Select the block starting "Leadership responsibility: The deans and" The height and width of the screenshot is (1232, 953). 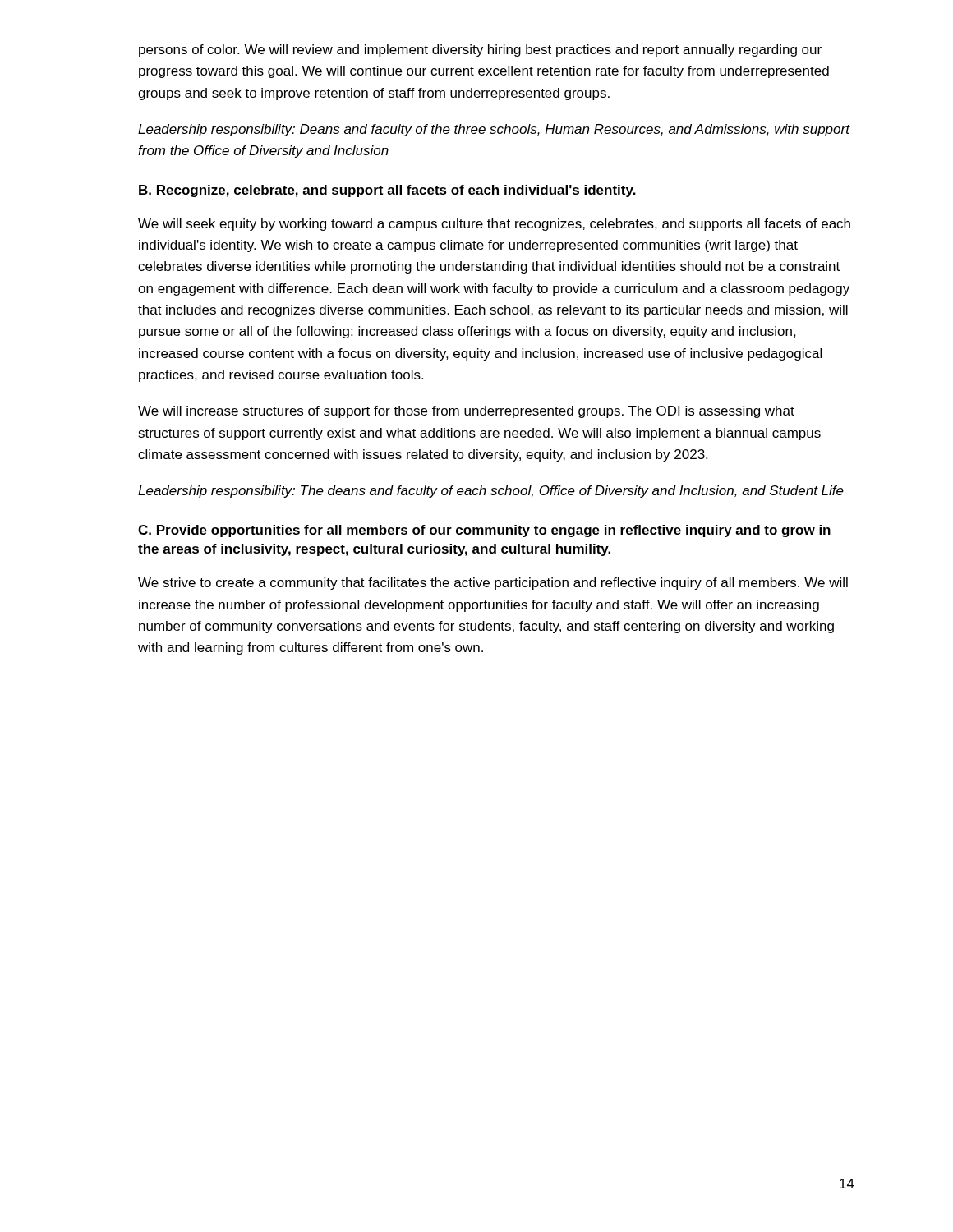coord(491,491)
